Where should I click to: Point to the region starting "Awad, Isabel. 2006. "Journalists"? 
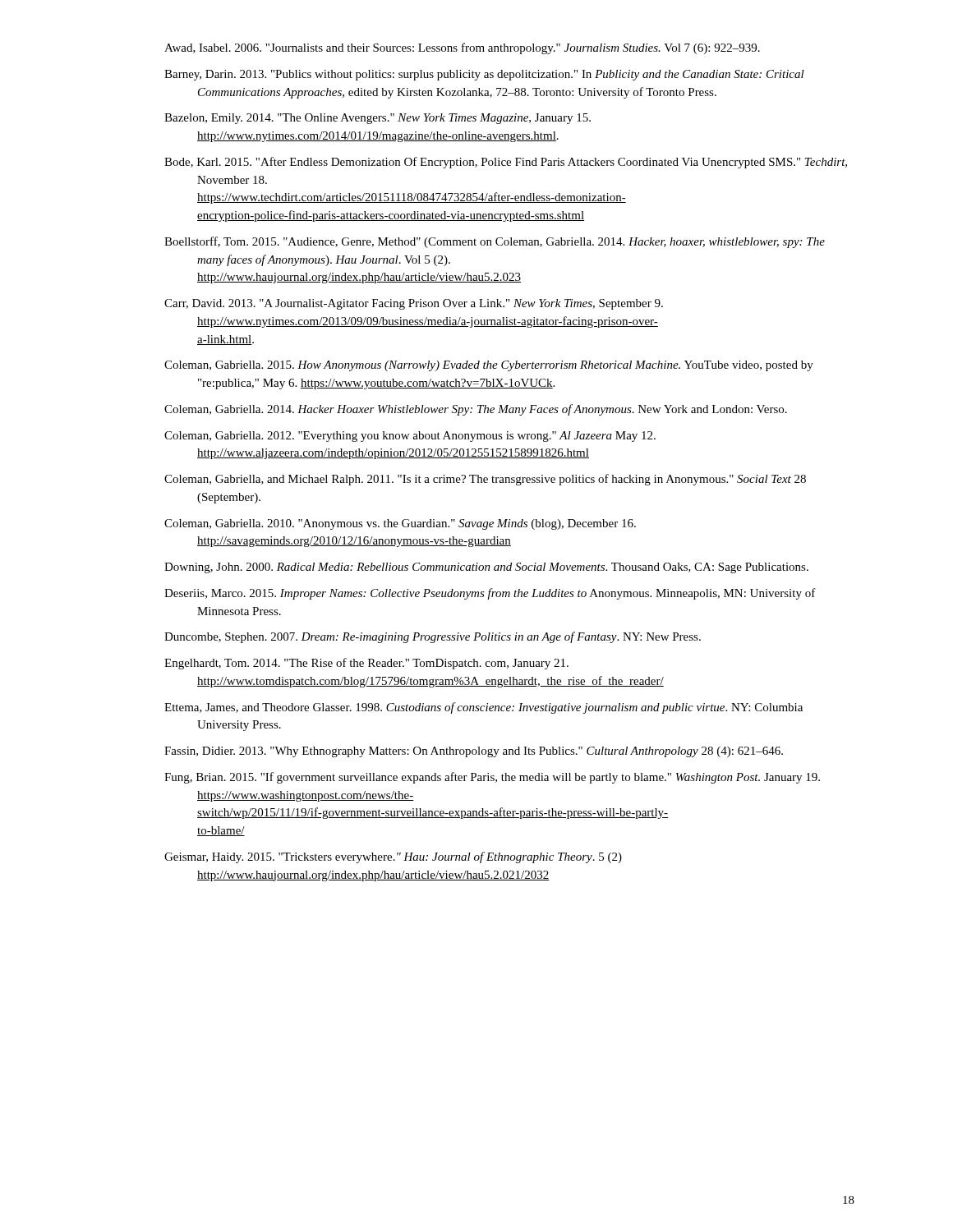pos(462,48)
